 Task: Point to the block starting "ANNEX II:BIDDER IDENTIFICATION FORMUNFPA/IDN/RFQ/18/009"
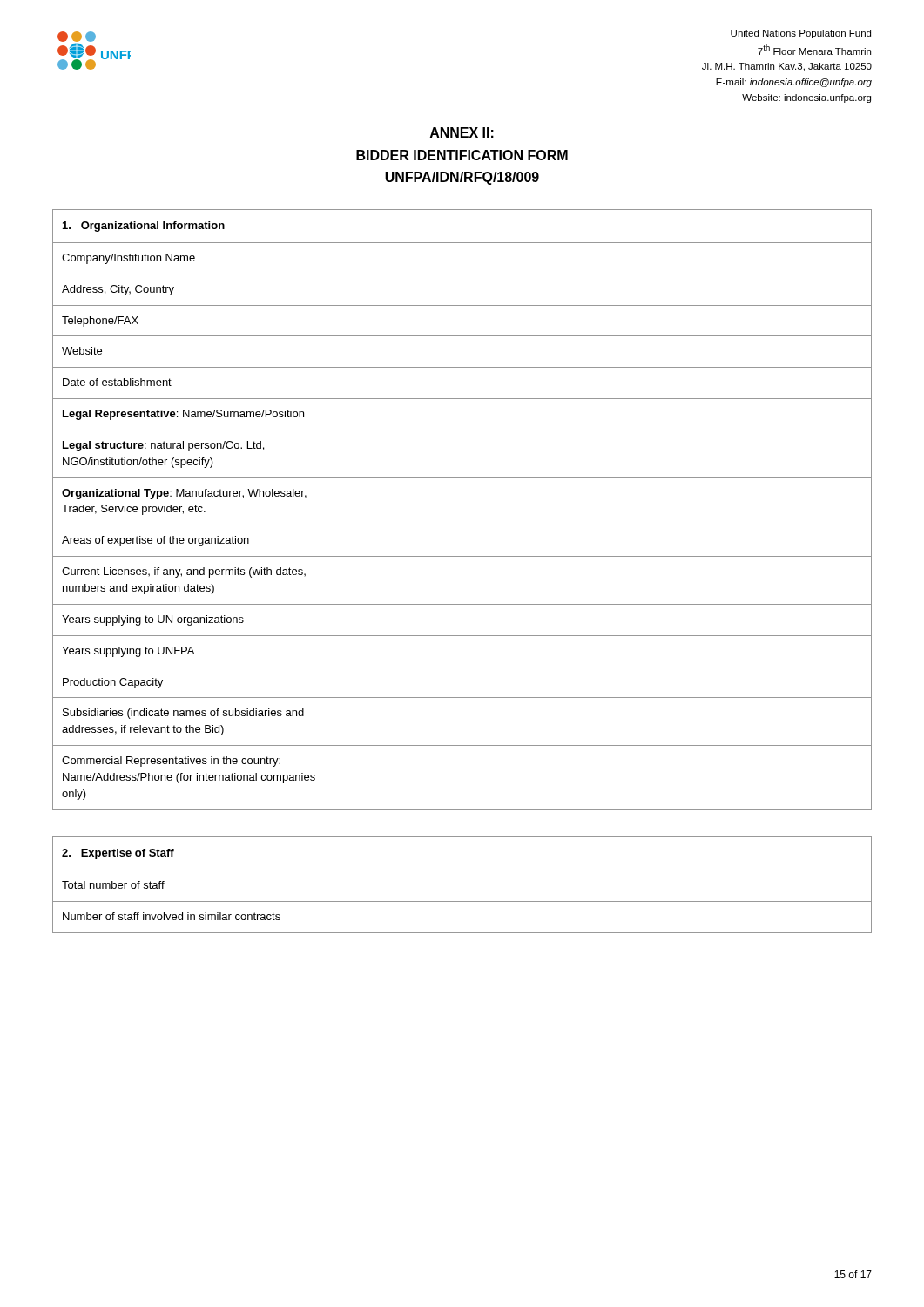pos(462,155)
